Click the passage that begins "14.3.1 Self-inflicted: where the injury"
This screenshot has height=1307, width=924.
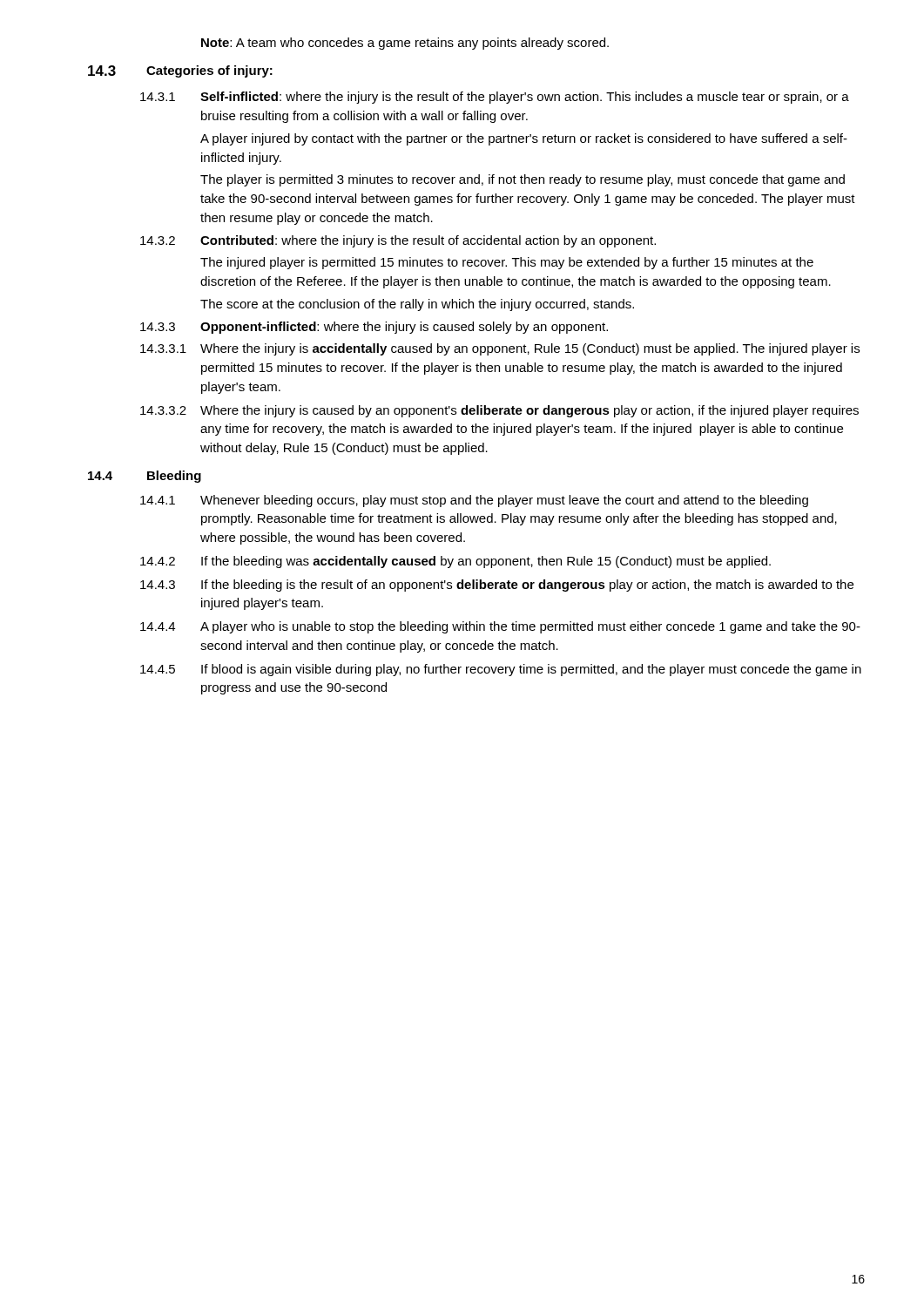coord(502,106)
